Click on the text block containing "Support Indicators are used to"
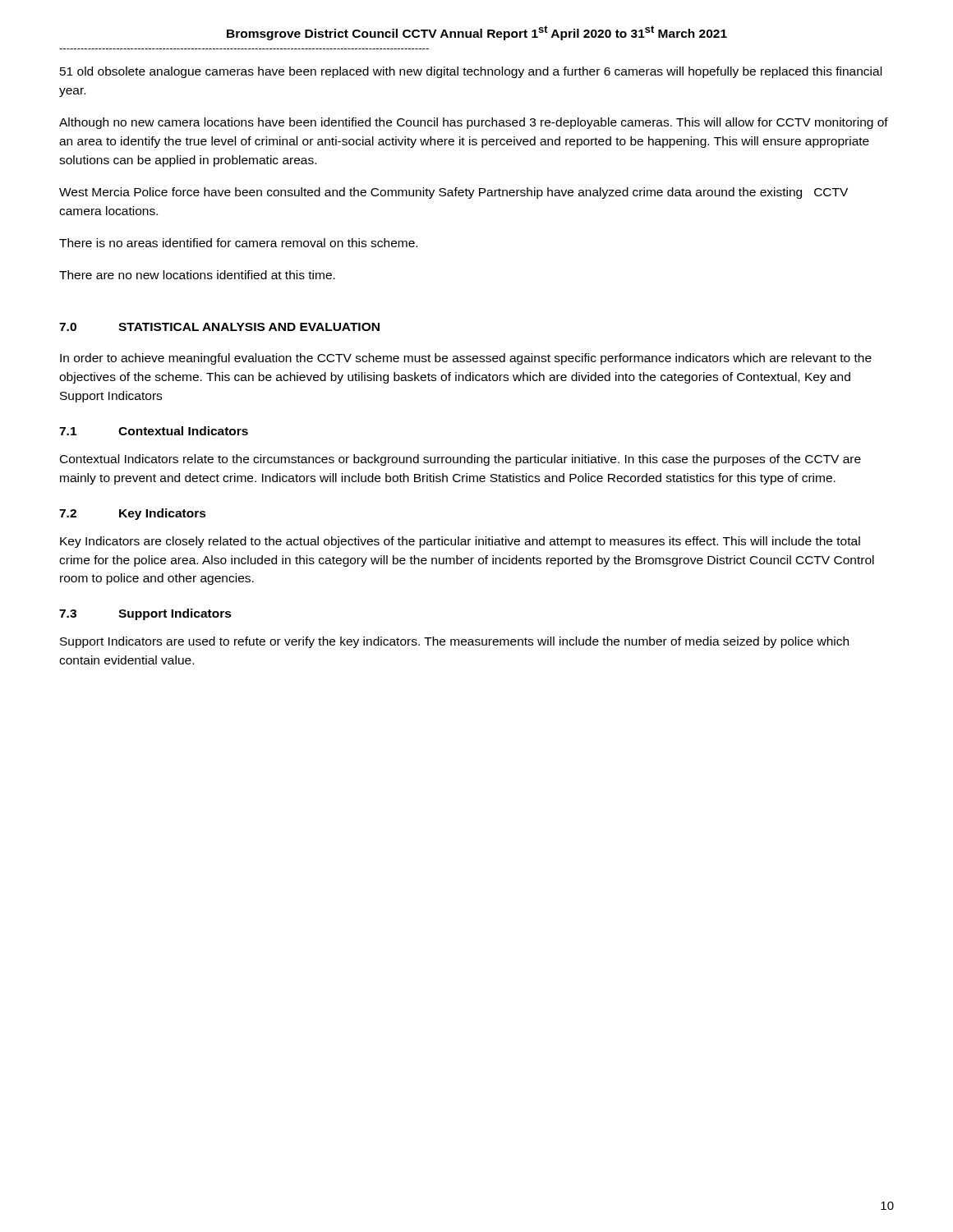The image size is (953, 1232). (x=454, y=651)
